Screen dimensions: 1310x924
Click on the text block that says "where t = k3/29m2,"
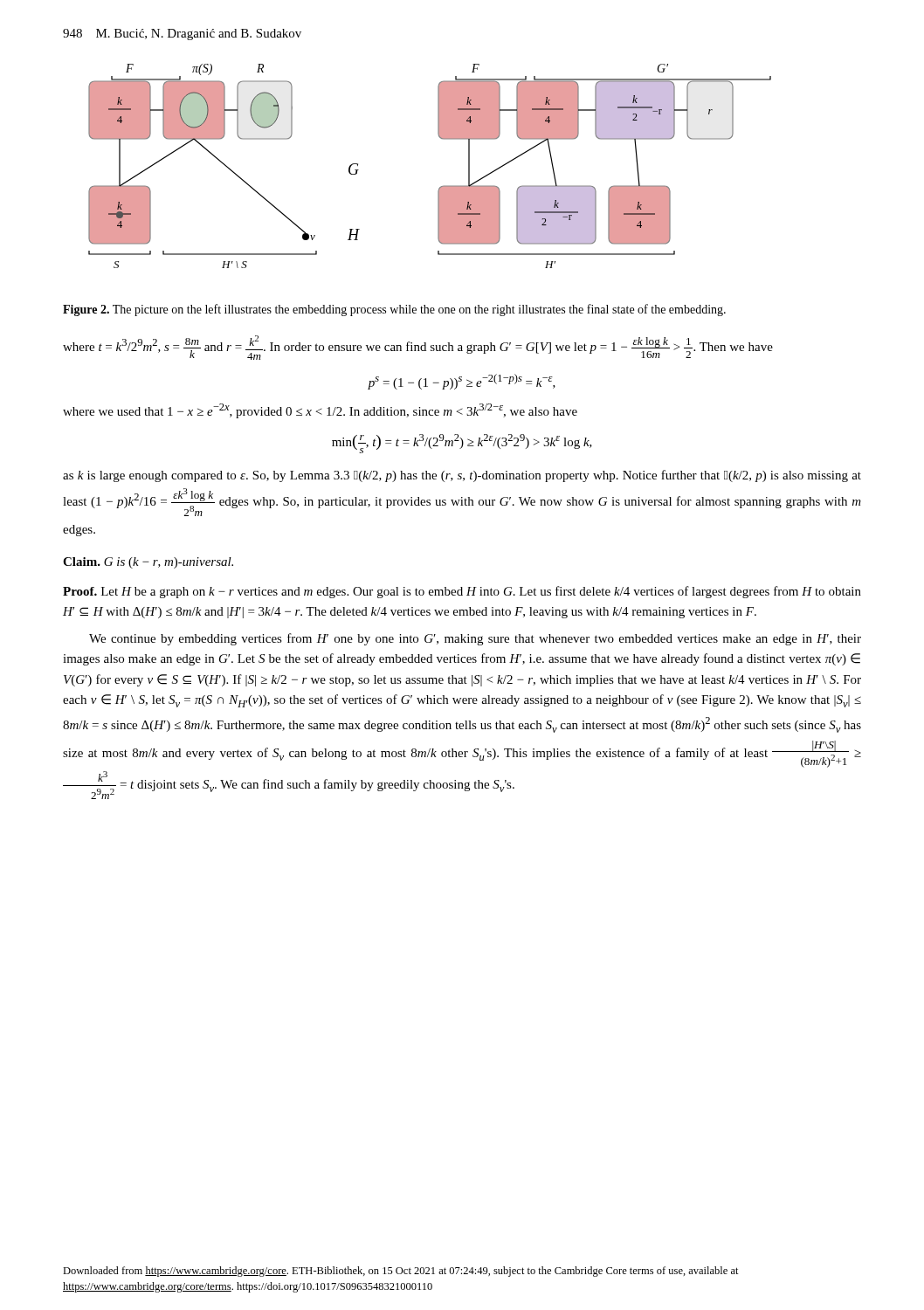tap(418, 348)
